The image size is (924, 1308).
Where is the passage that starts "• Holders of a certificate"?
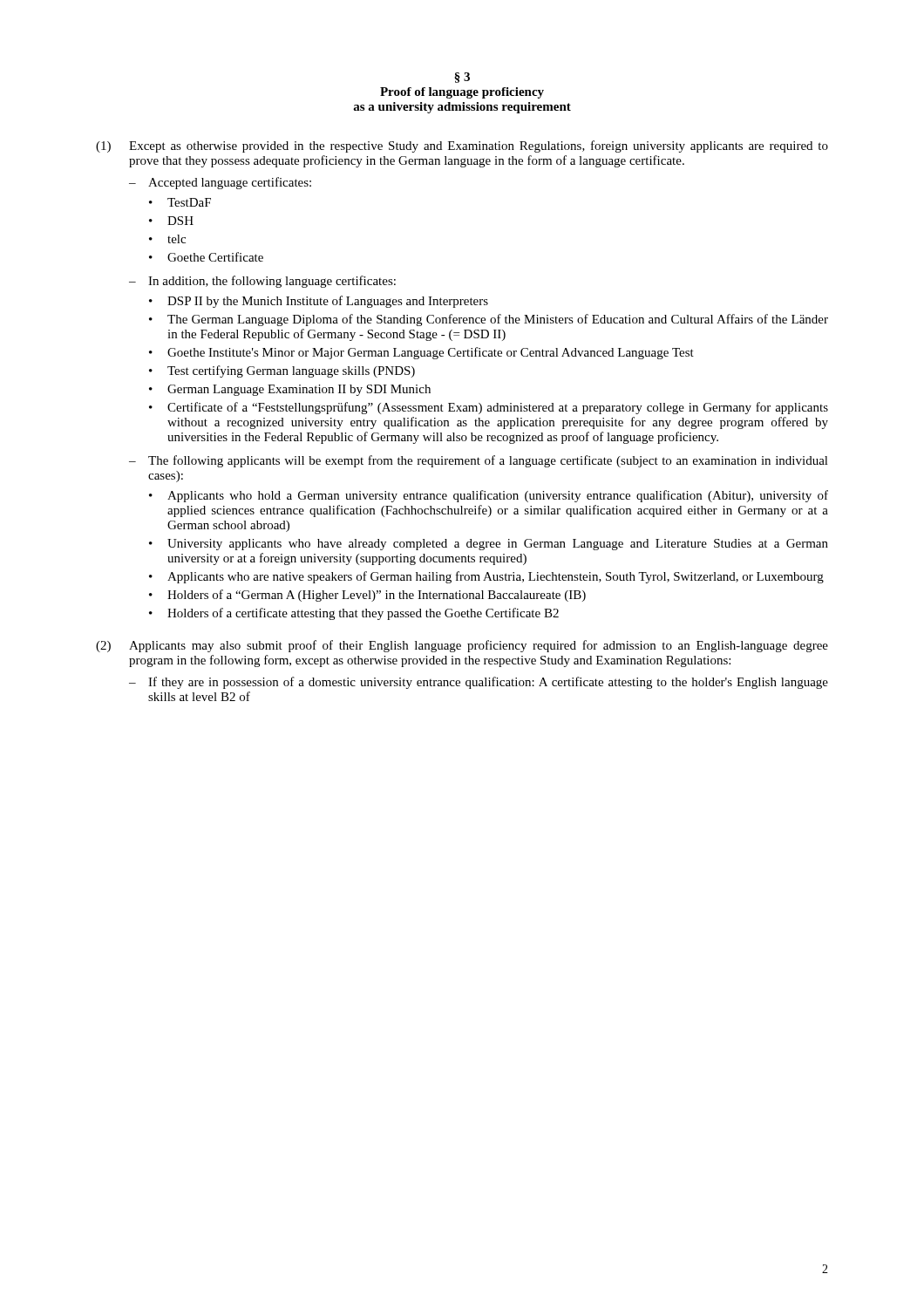(488, 613)
